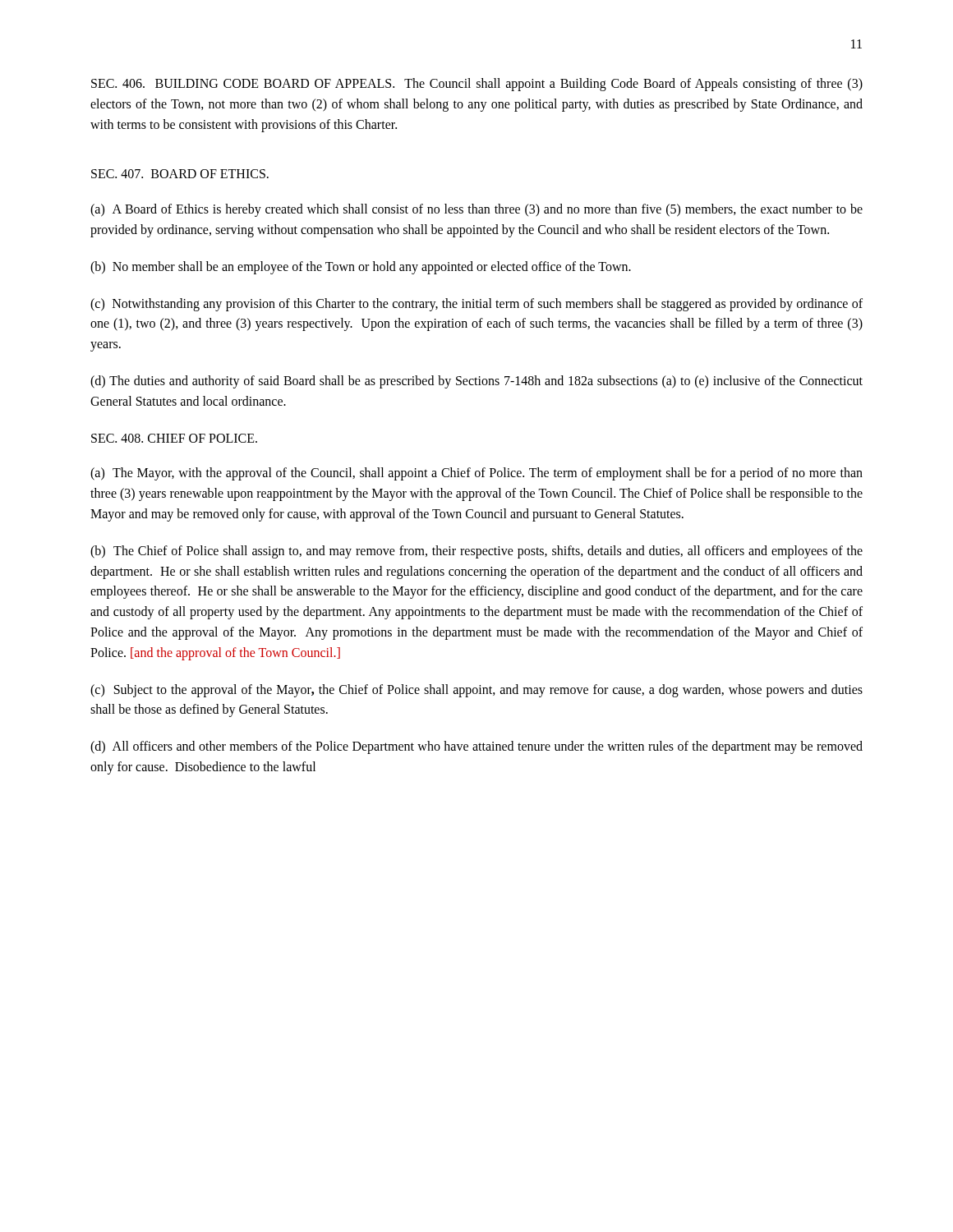
Task: Find the text starting "(d) All officers and other"
Action: point(476,756)
